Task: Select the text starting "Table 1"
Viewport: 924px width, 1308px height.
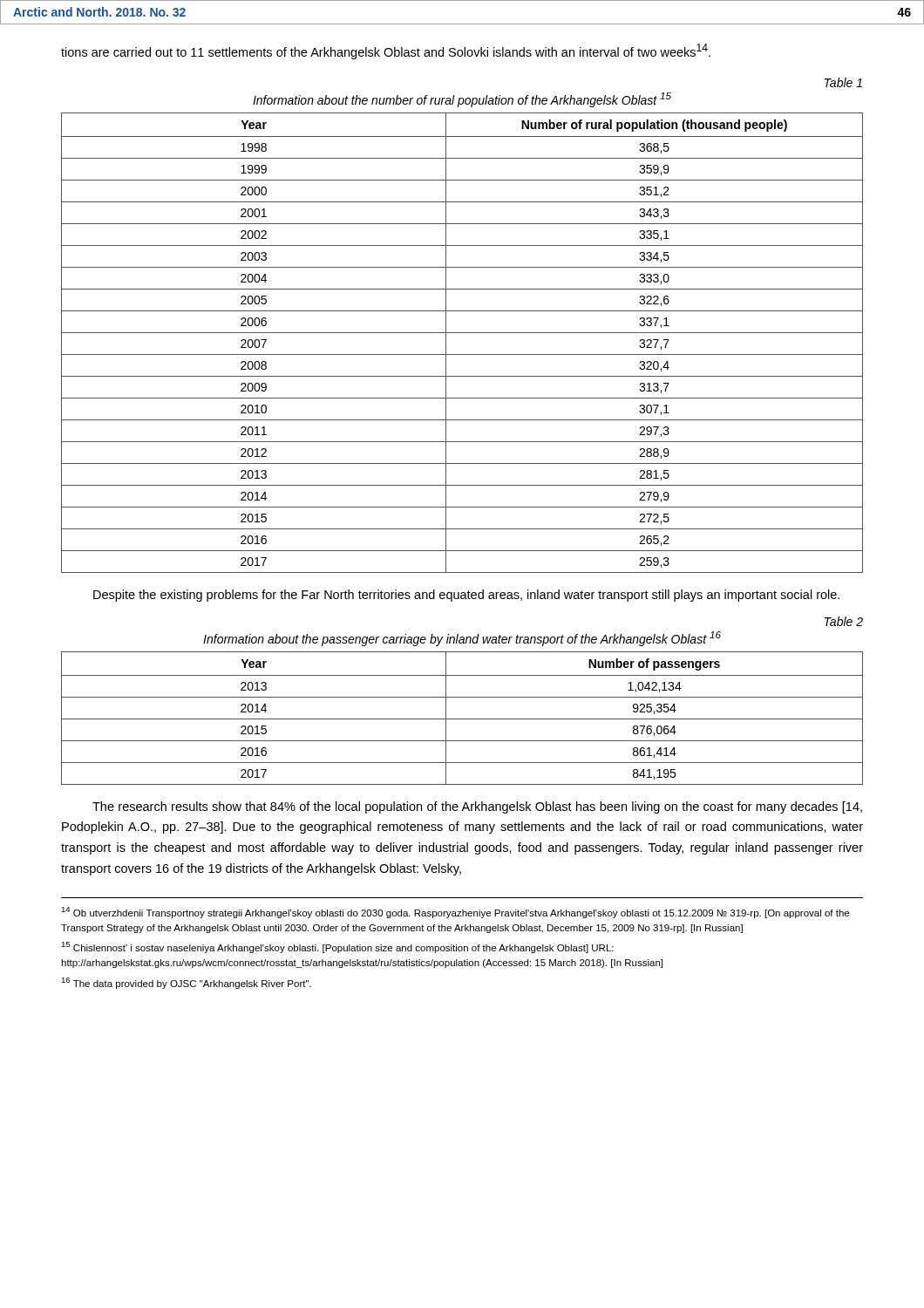Action: point(843,83)
